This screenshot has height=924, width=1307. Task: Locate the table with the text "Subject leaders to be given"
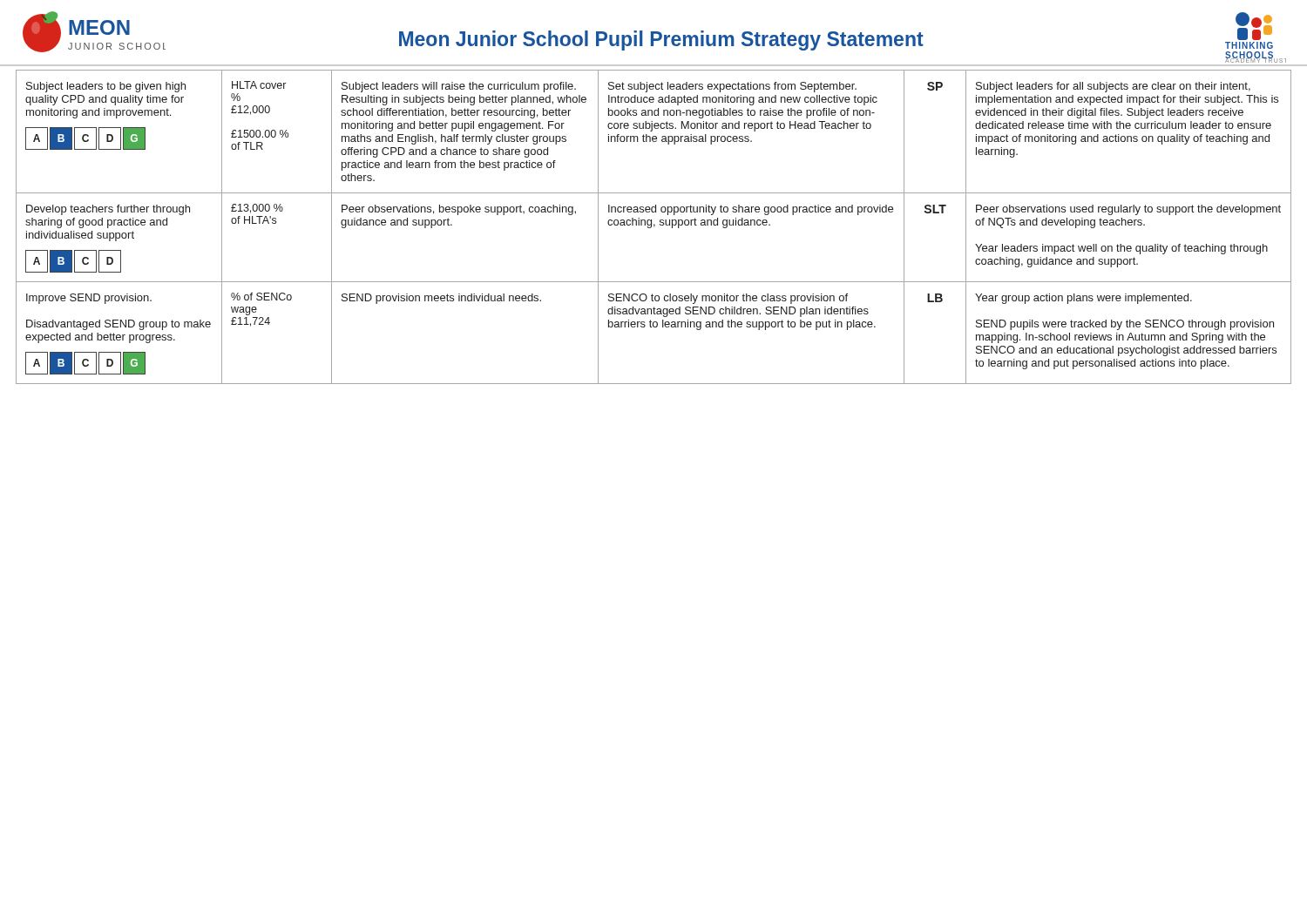[654, 225]
